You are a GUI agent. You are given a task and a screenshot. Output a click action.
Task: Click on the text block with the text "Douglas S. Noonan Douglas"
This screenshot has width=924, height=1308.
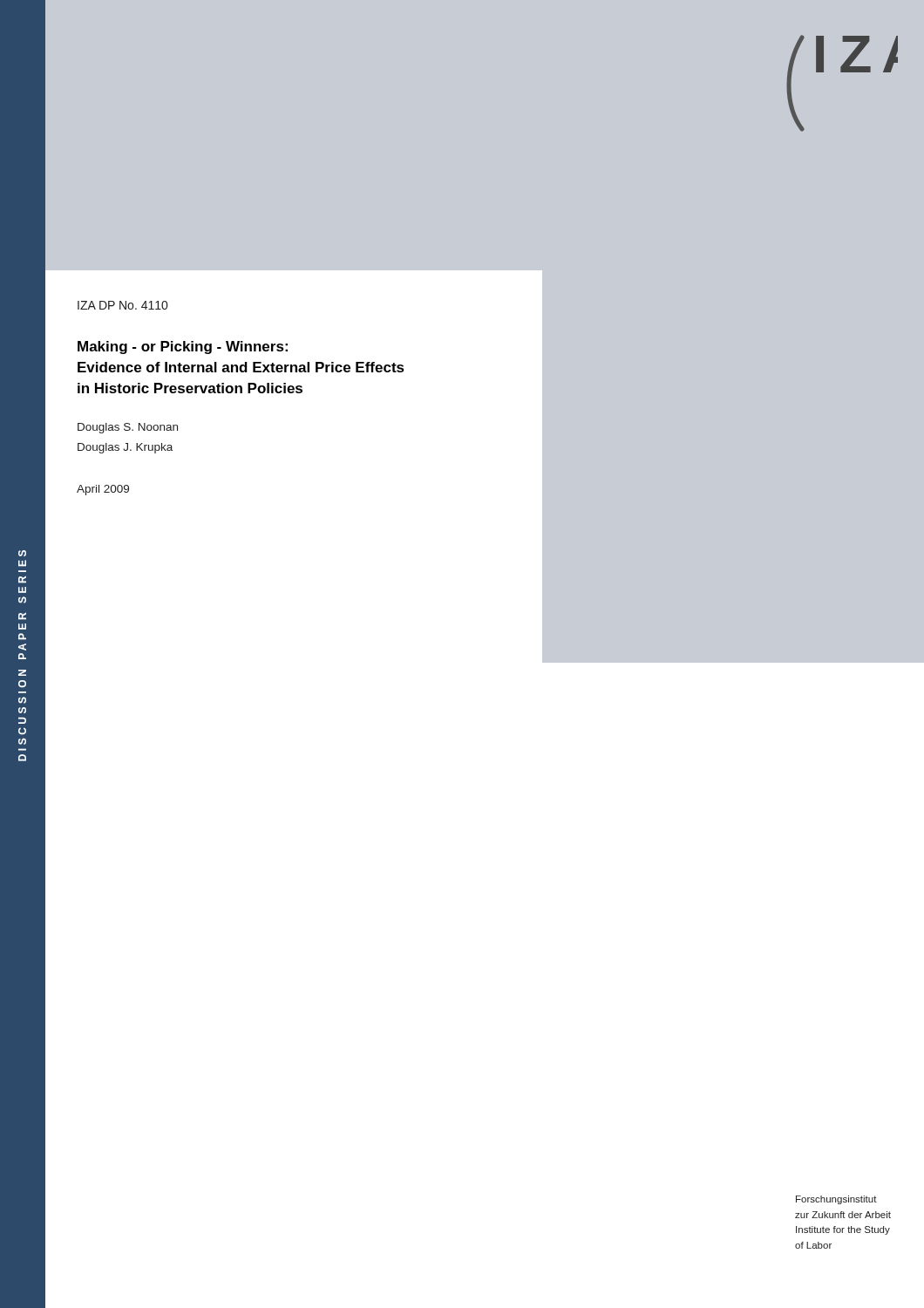pos(128,437)
